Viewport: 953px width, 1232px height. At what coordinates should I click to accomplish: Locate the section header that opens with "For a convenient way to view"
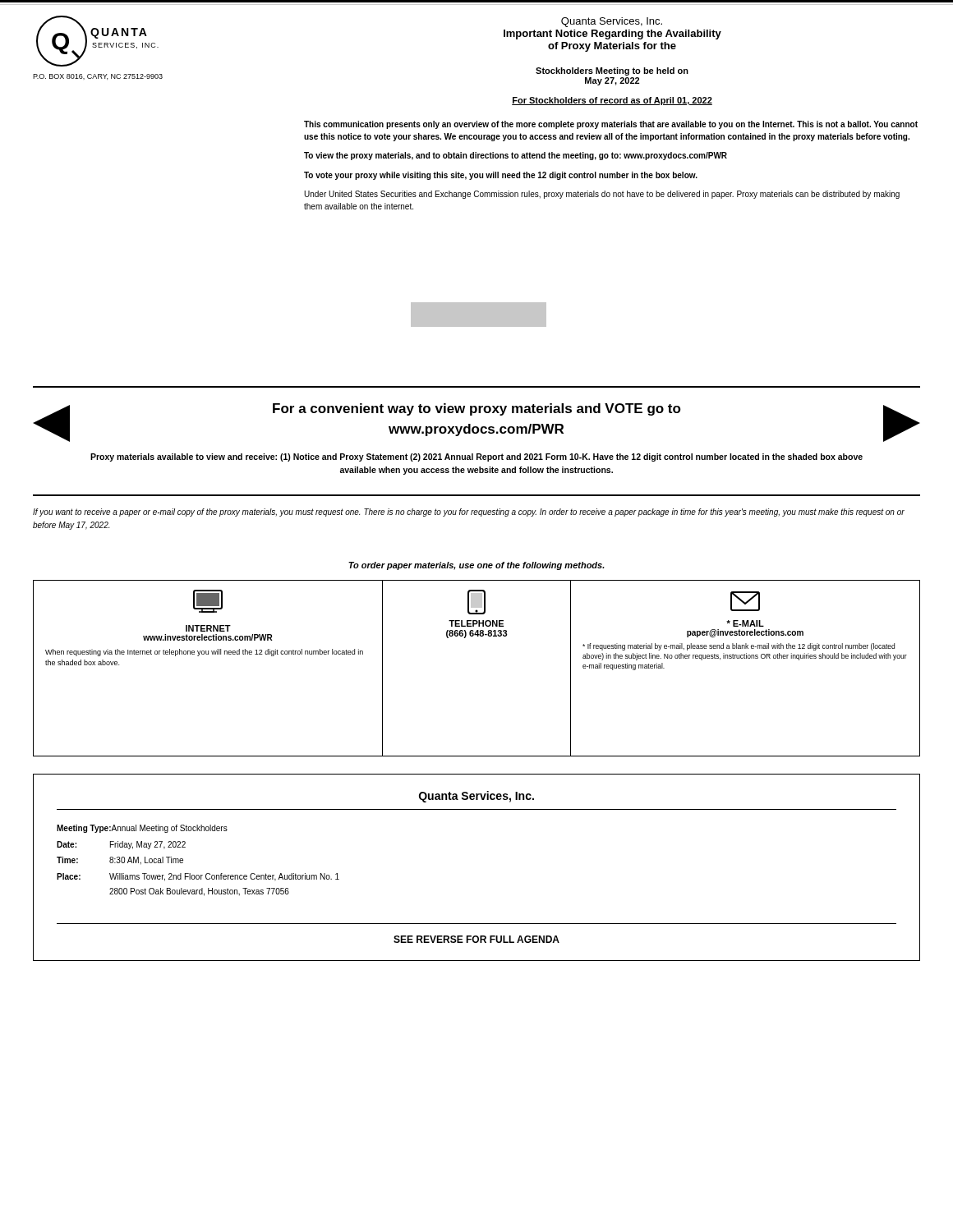[476, 439]
